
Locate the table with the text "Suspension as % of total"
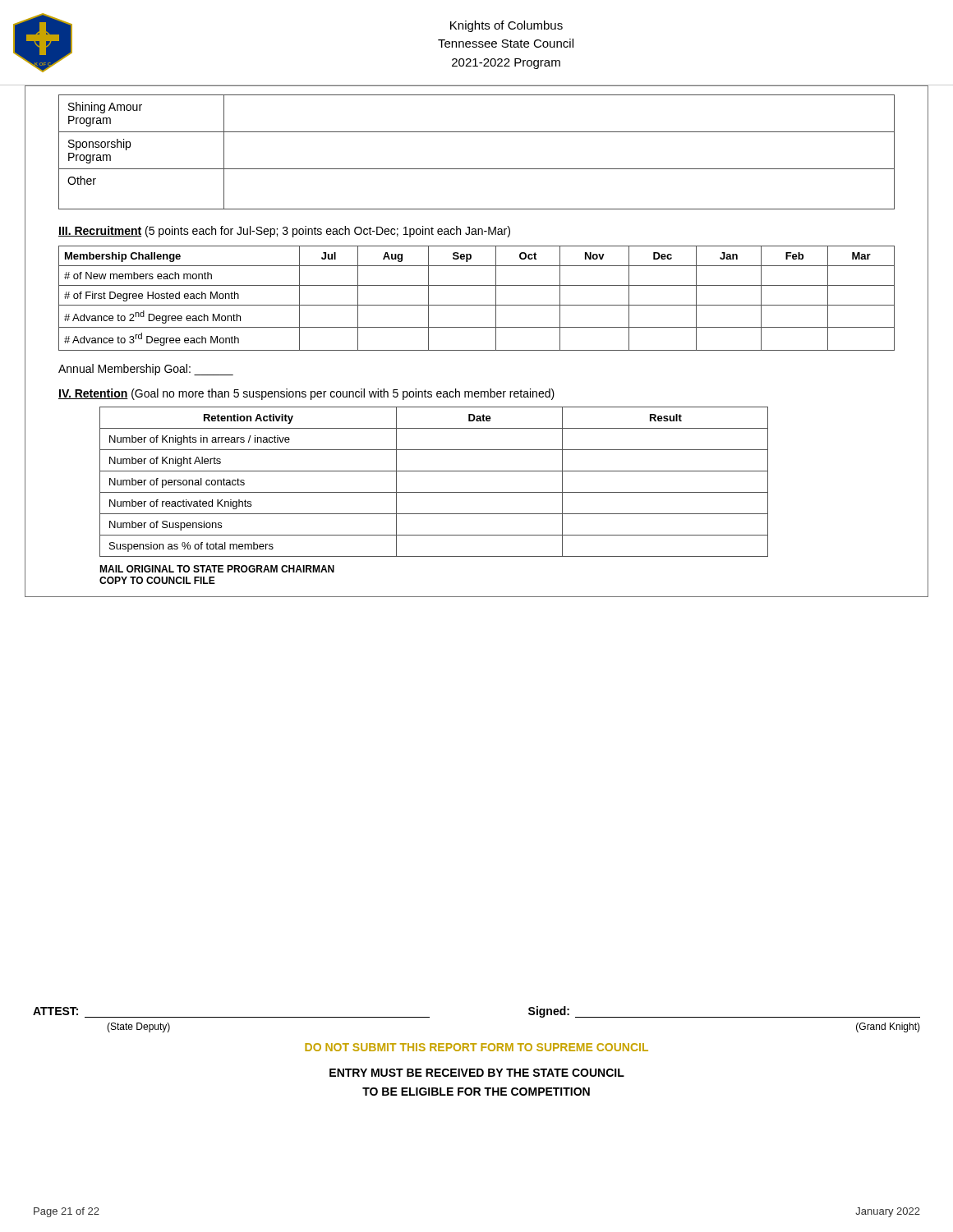click(476, 481)
